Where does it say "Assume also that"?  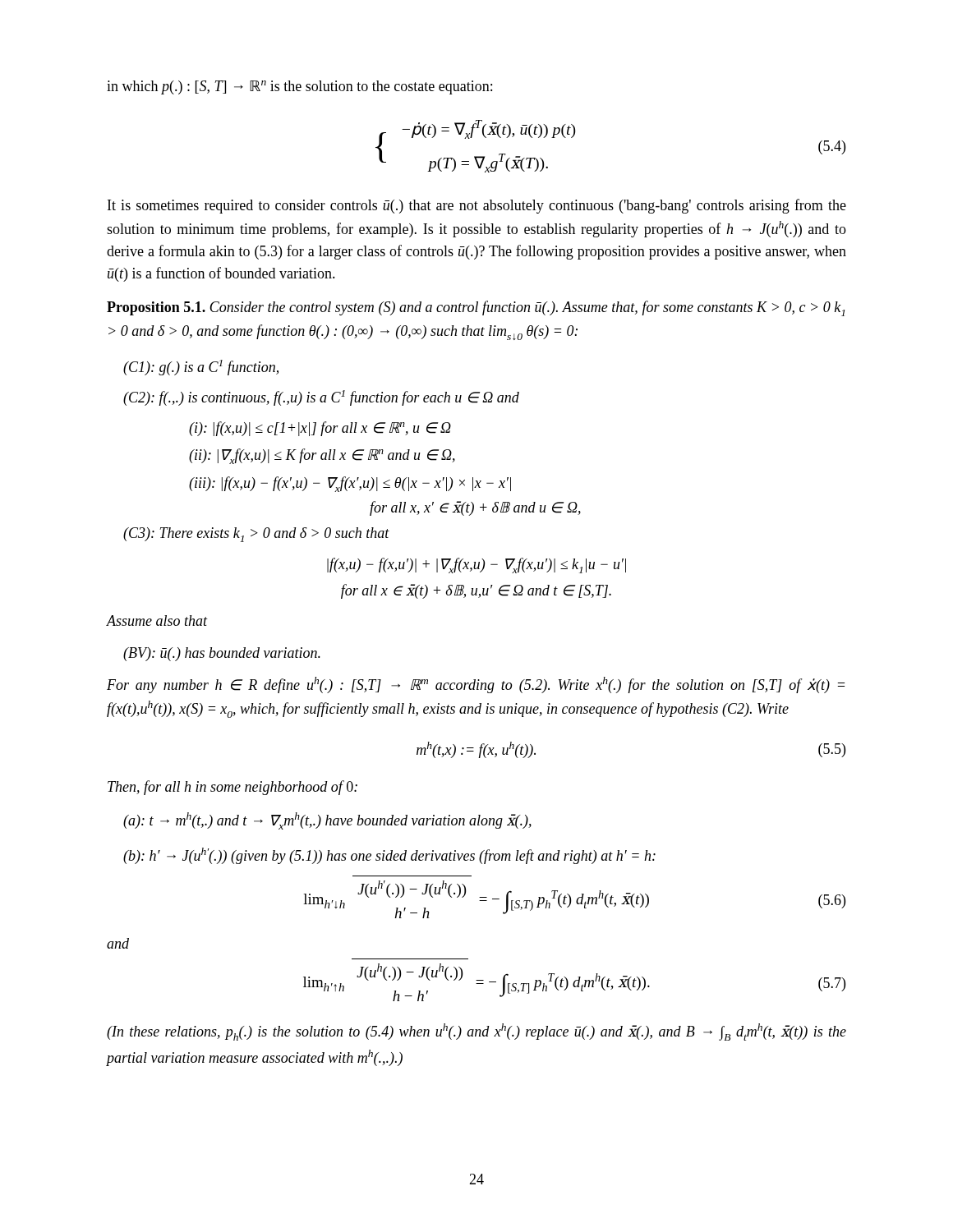point(157,621)
